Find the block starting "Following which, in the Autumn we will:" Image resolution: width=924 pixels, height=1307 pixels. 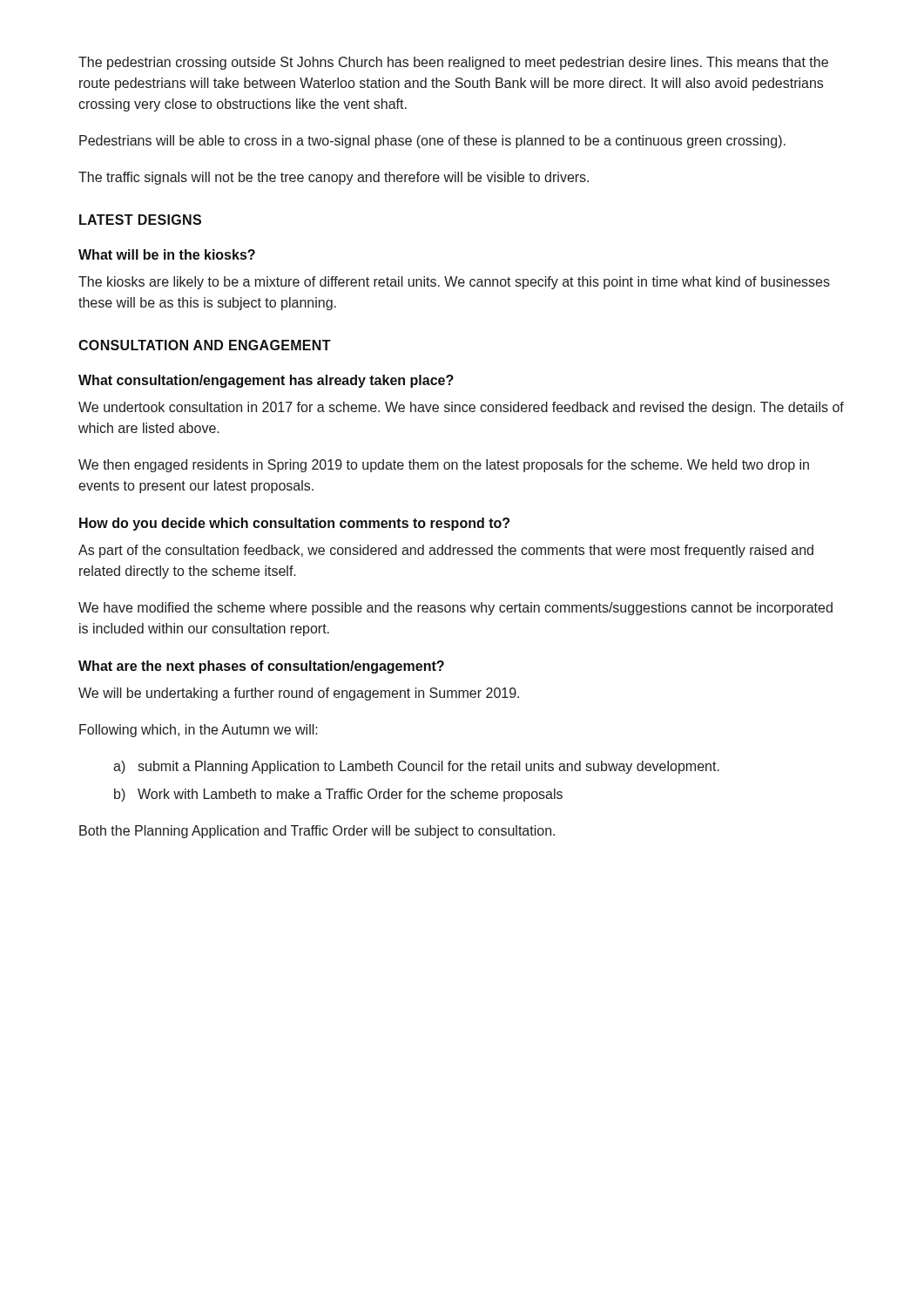click(x=198, y=730)
